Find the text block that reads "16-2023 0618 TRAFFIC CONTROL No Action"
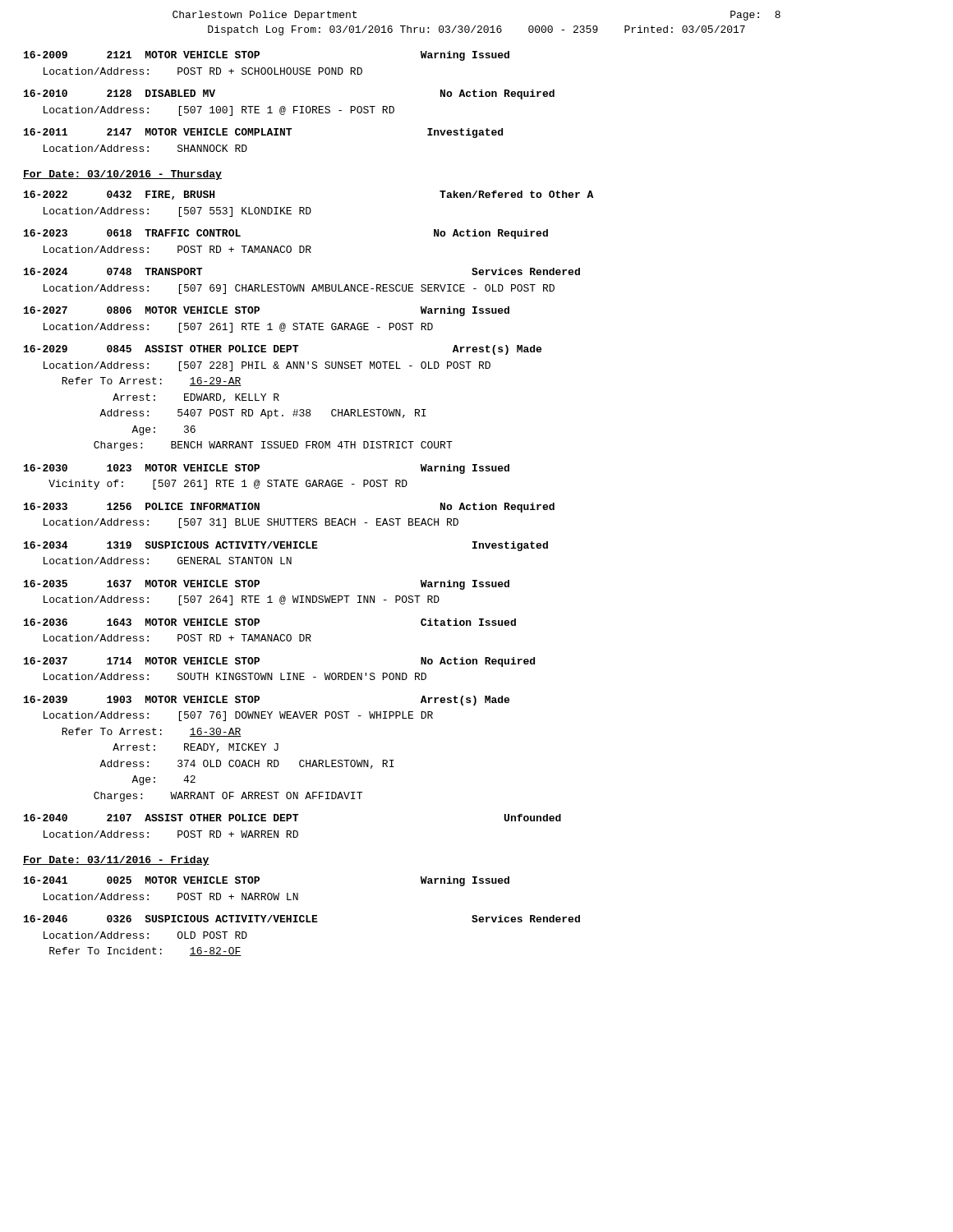The width and height of the screenshot is (953, 1232). pos(476,242)
